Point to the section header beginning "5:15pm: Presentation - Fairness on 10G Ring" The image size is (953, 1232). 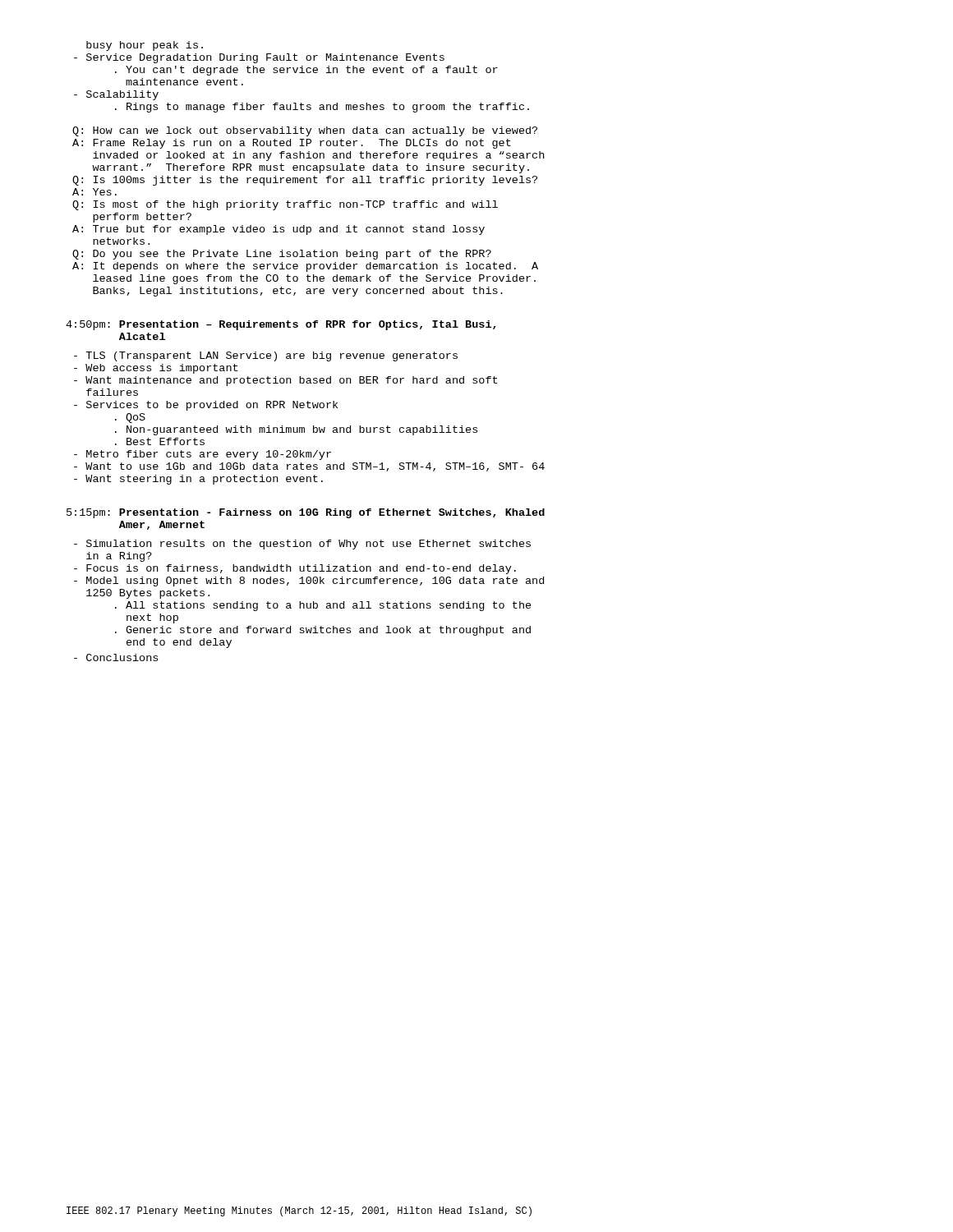pos(476,519)
